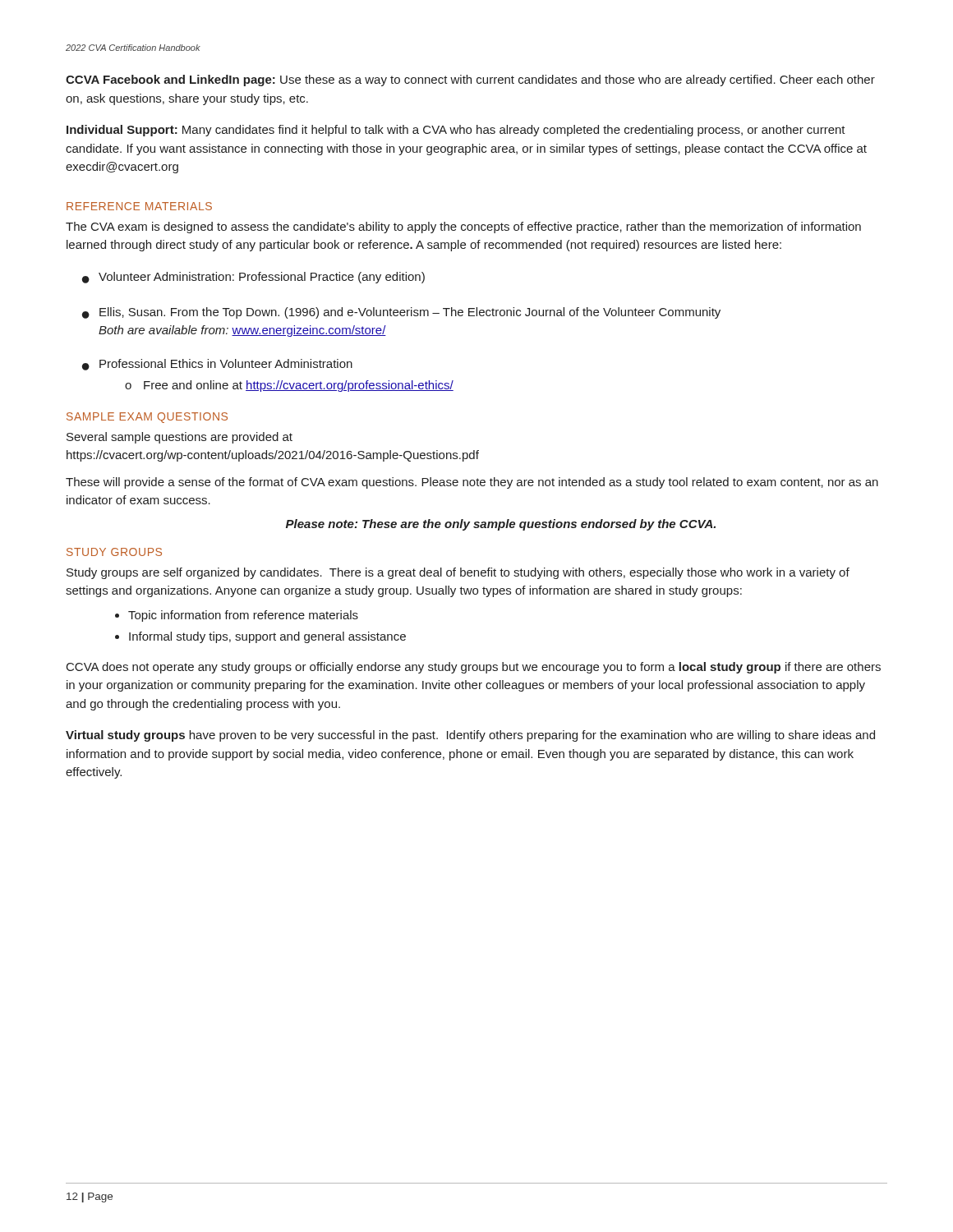Screen dimensions: 1232x953
Task: Locate the block starting "These will provide"
Action: 472,491
